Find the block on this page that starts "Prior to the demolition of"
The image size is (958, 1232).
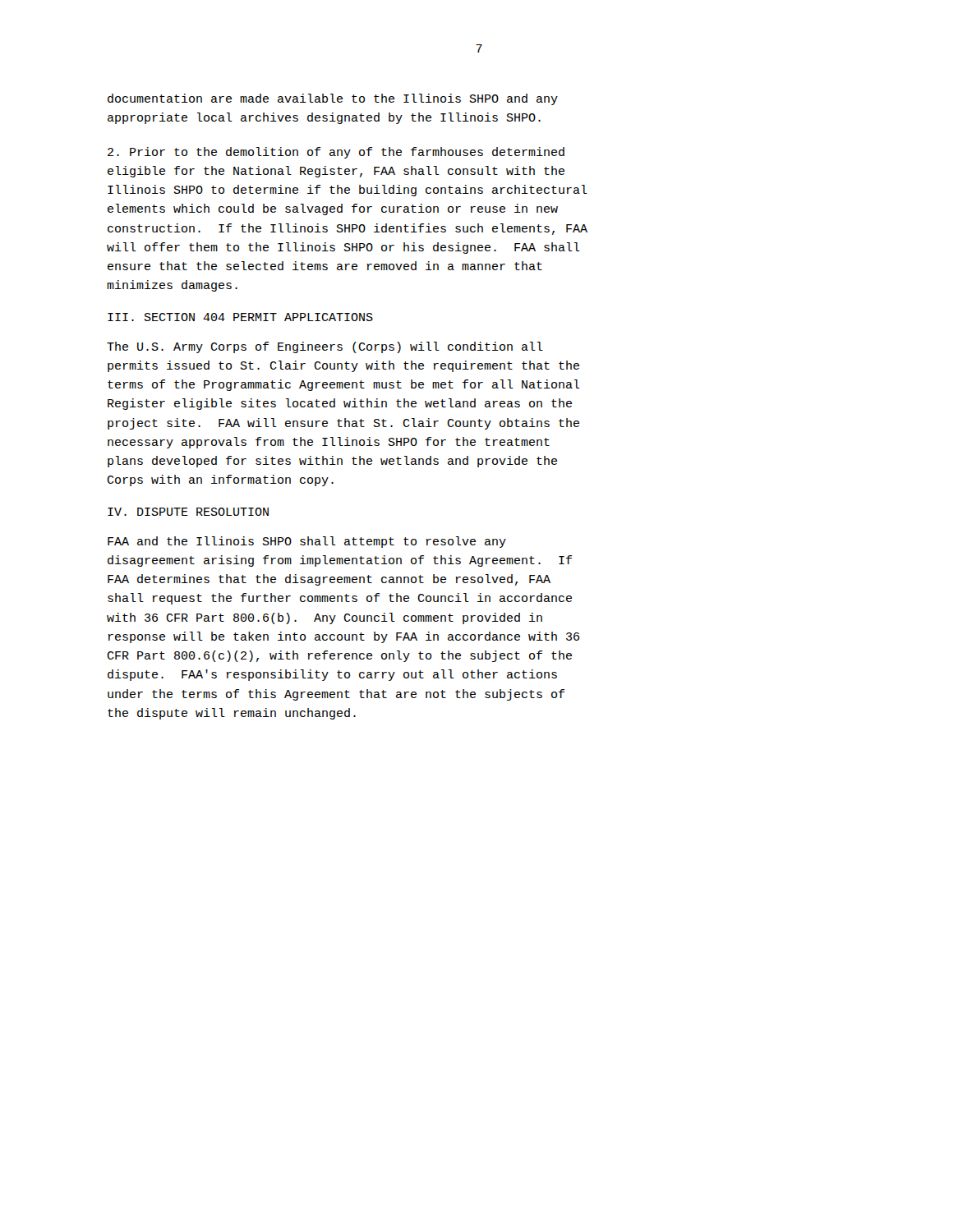(347, 220)
